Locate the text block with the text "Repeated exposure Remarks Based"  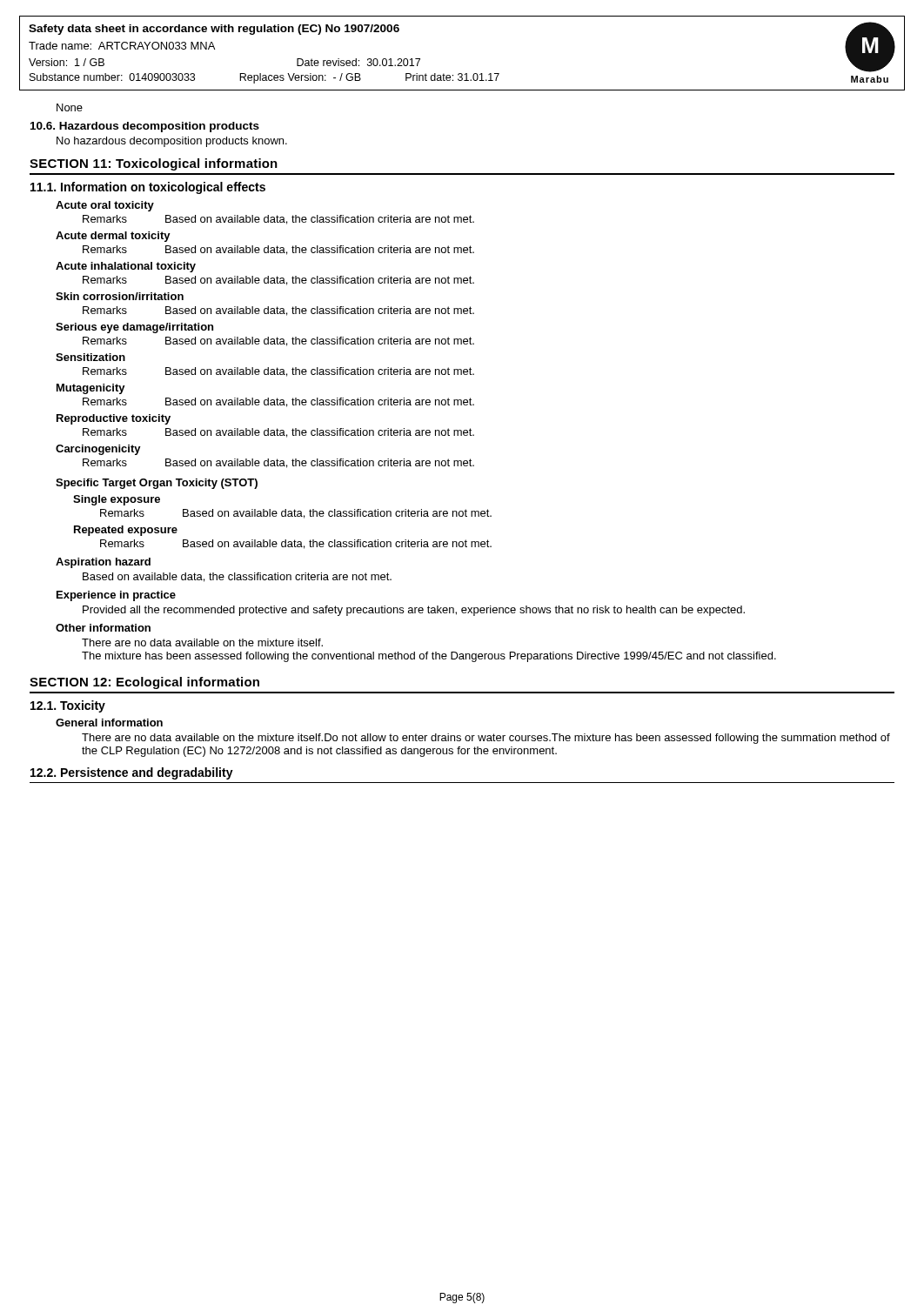pos(484,536)
